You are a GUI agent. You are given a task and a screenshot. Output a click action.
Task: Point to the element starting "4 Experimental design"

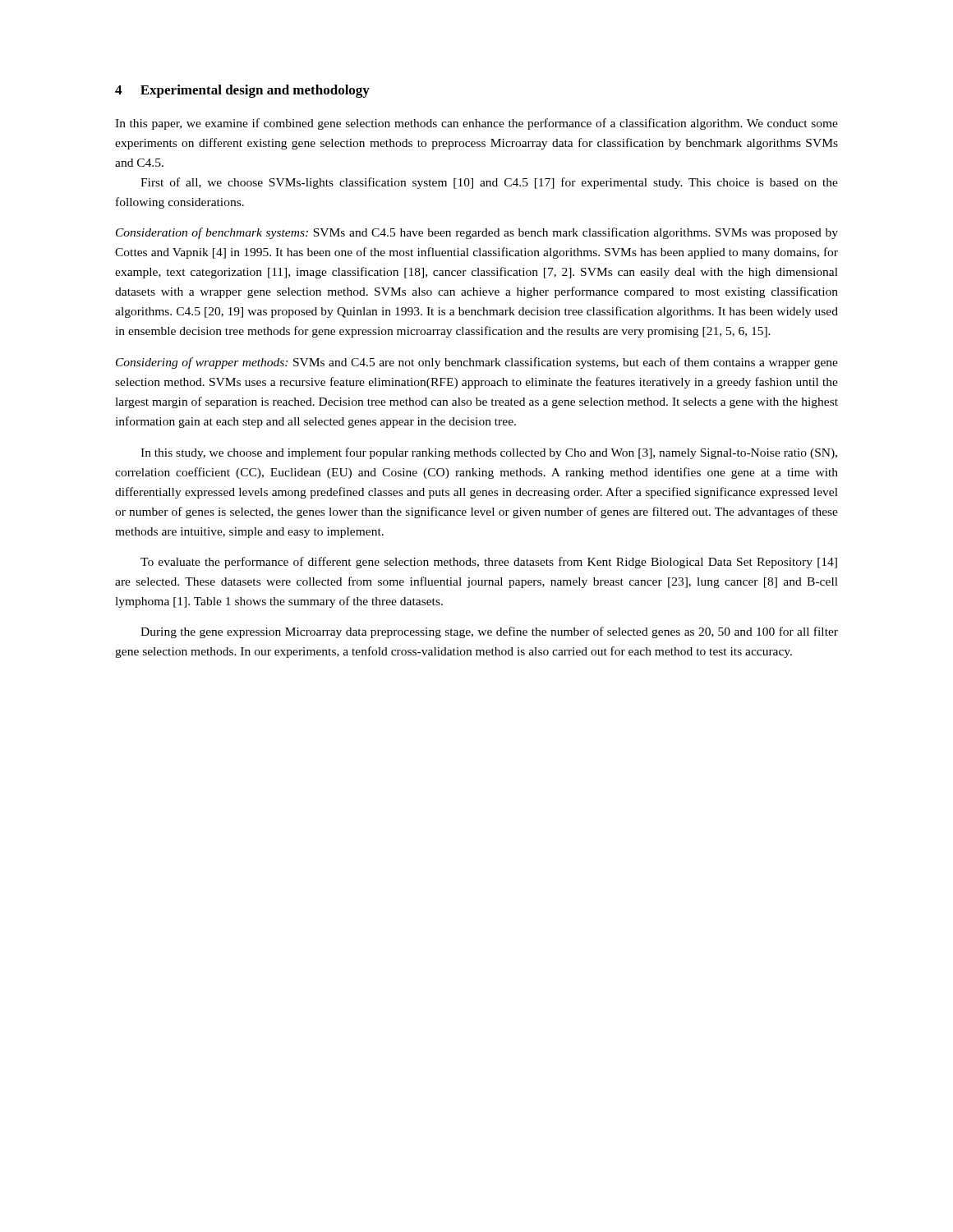coord(242,90)
